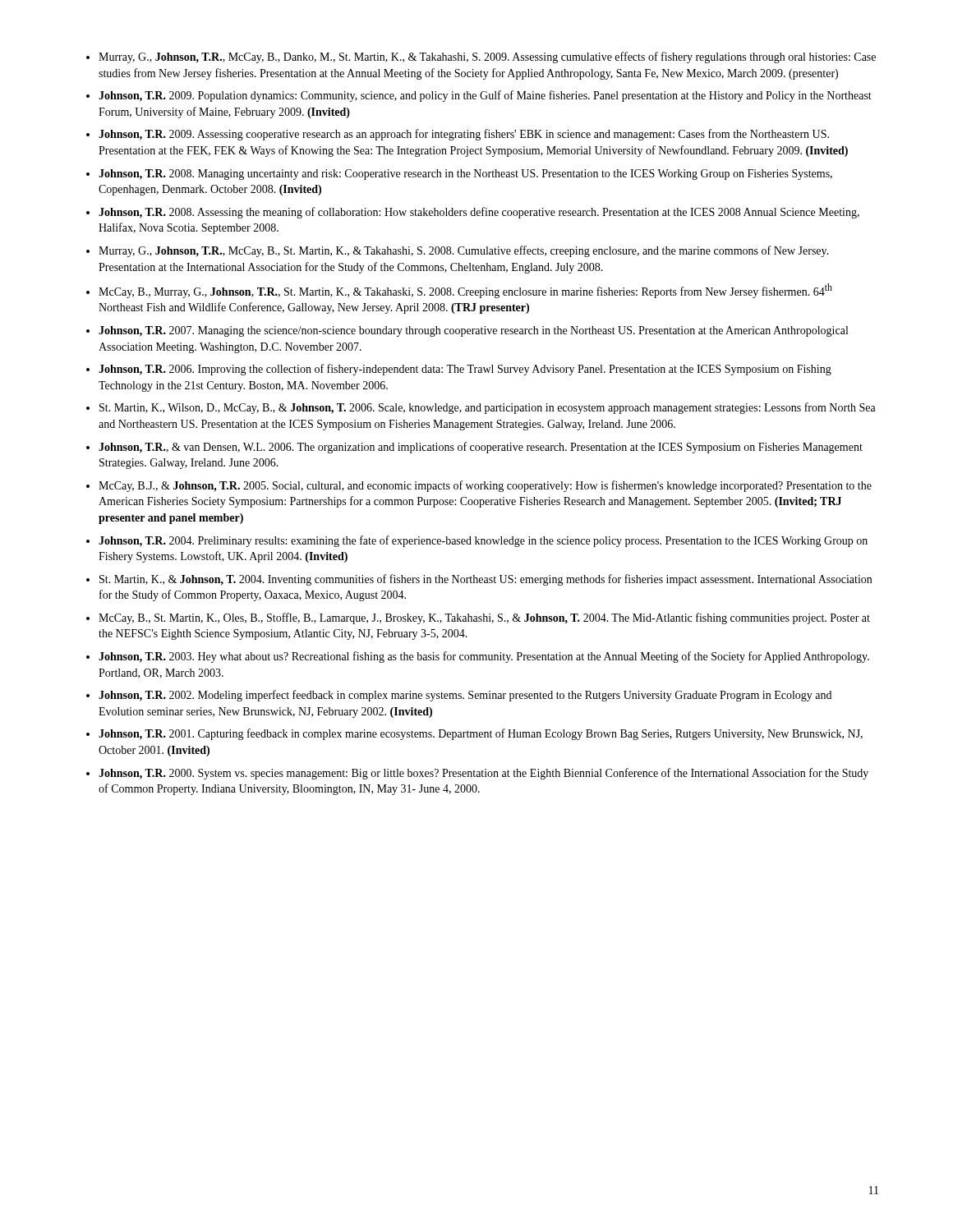Select the passage starting "Johnson, T.R. 2008. Managing uncertainty and risk:"
This screenshot has height=1232, width=953.
(x=466, y=181)
